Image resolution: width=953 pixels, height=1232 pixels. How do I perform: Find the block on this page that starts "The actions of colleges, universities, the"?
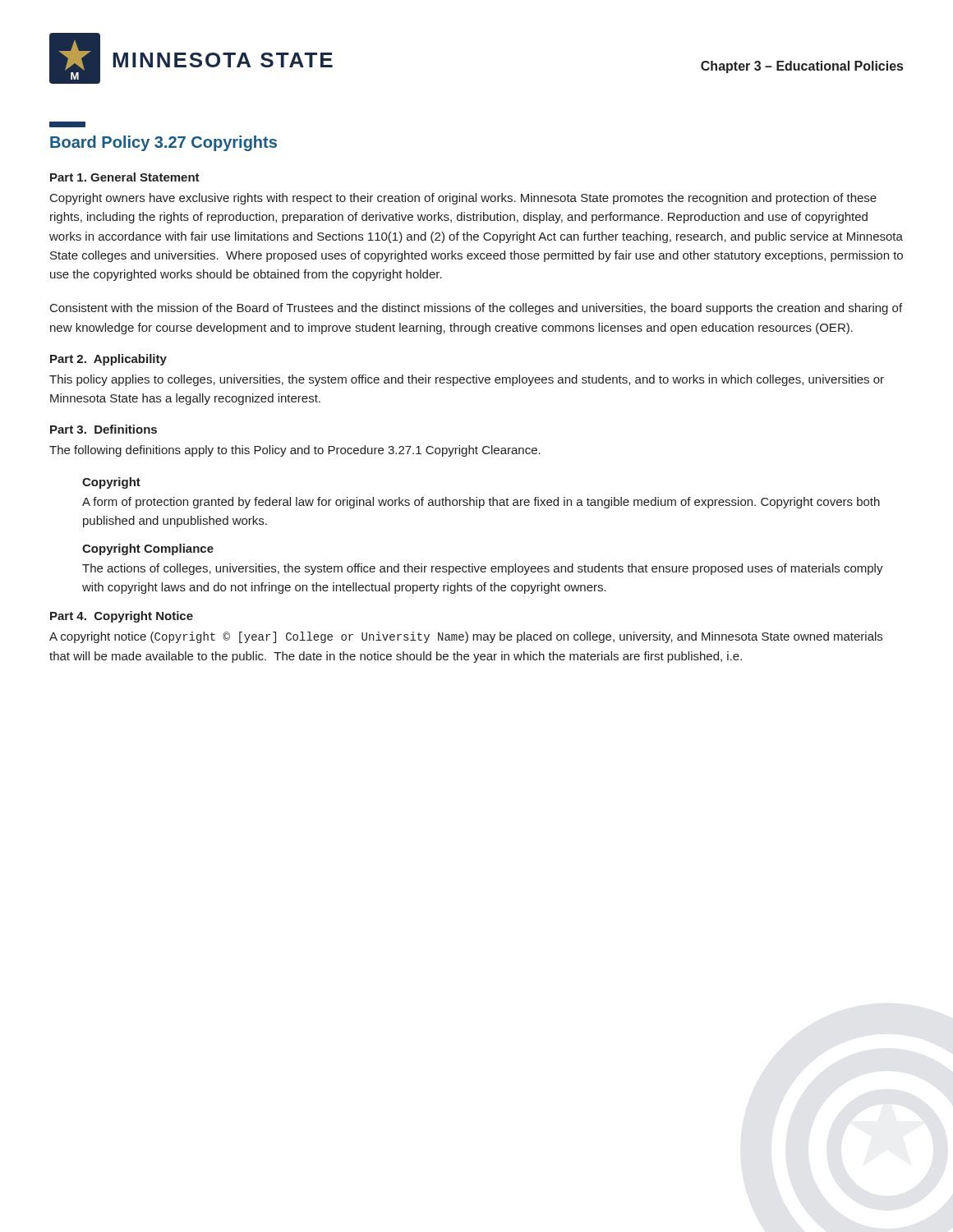(482, 578)
